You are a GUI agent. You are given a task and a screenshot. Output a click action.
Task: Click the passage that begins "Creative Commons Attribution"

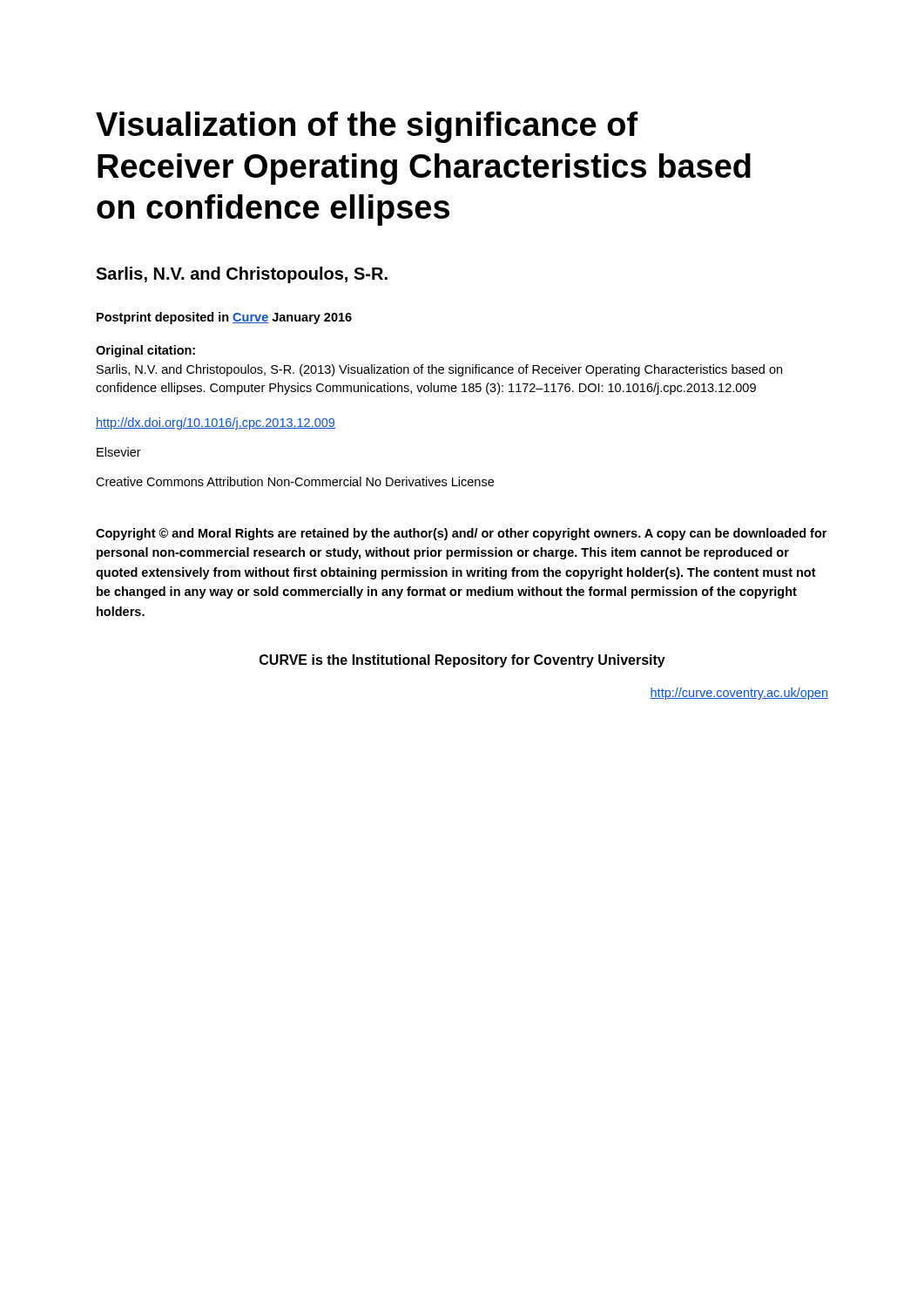pyautogui.click(x=295, y=482)
